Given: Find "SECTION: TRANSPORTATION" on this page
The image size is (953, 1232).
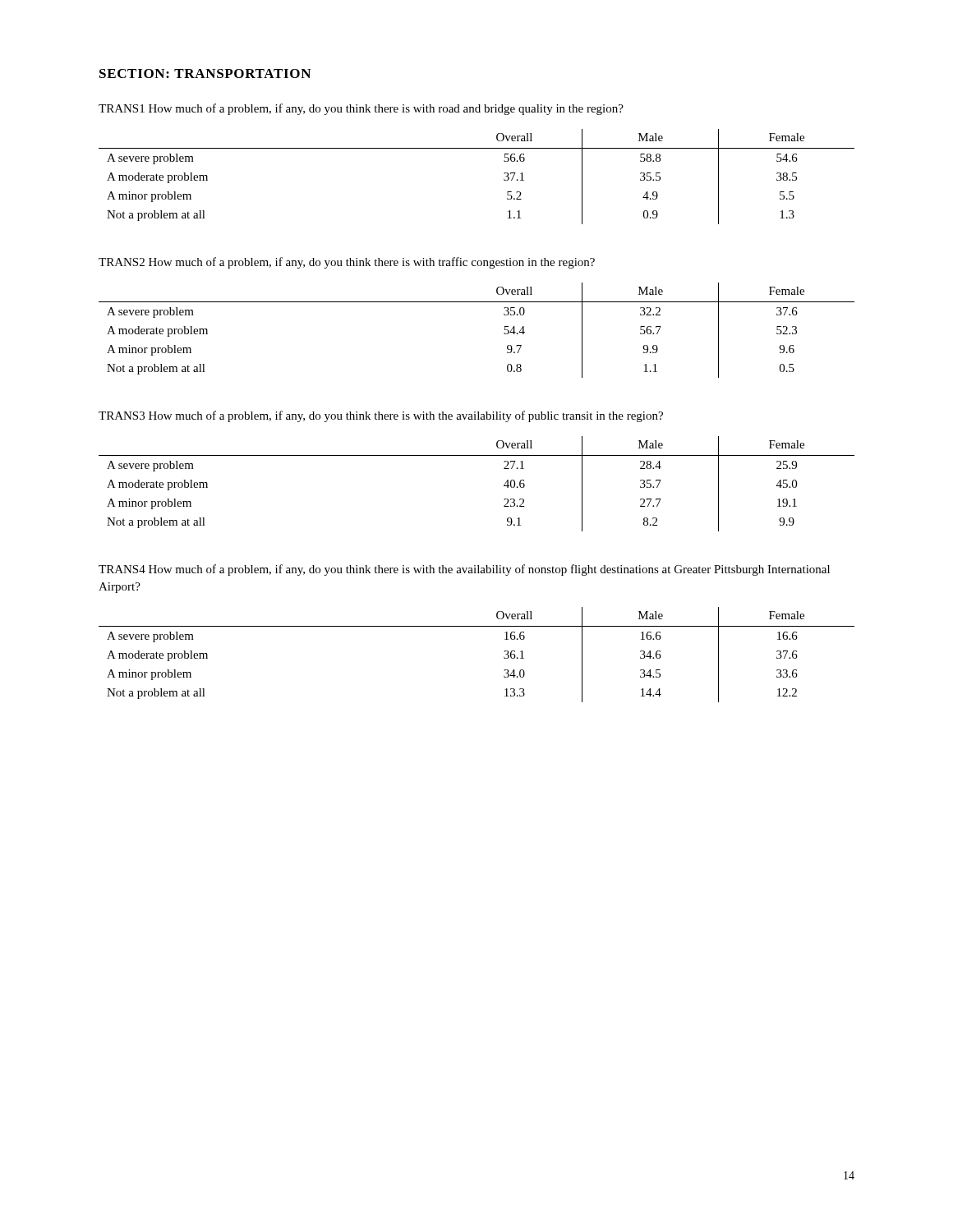Looking at the screenshot, I should click(x=205, y=73).
